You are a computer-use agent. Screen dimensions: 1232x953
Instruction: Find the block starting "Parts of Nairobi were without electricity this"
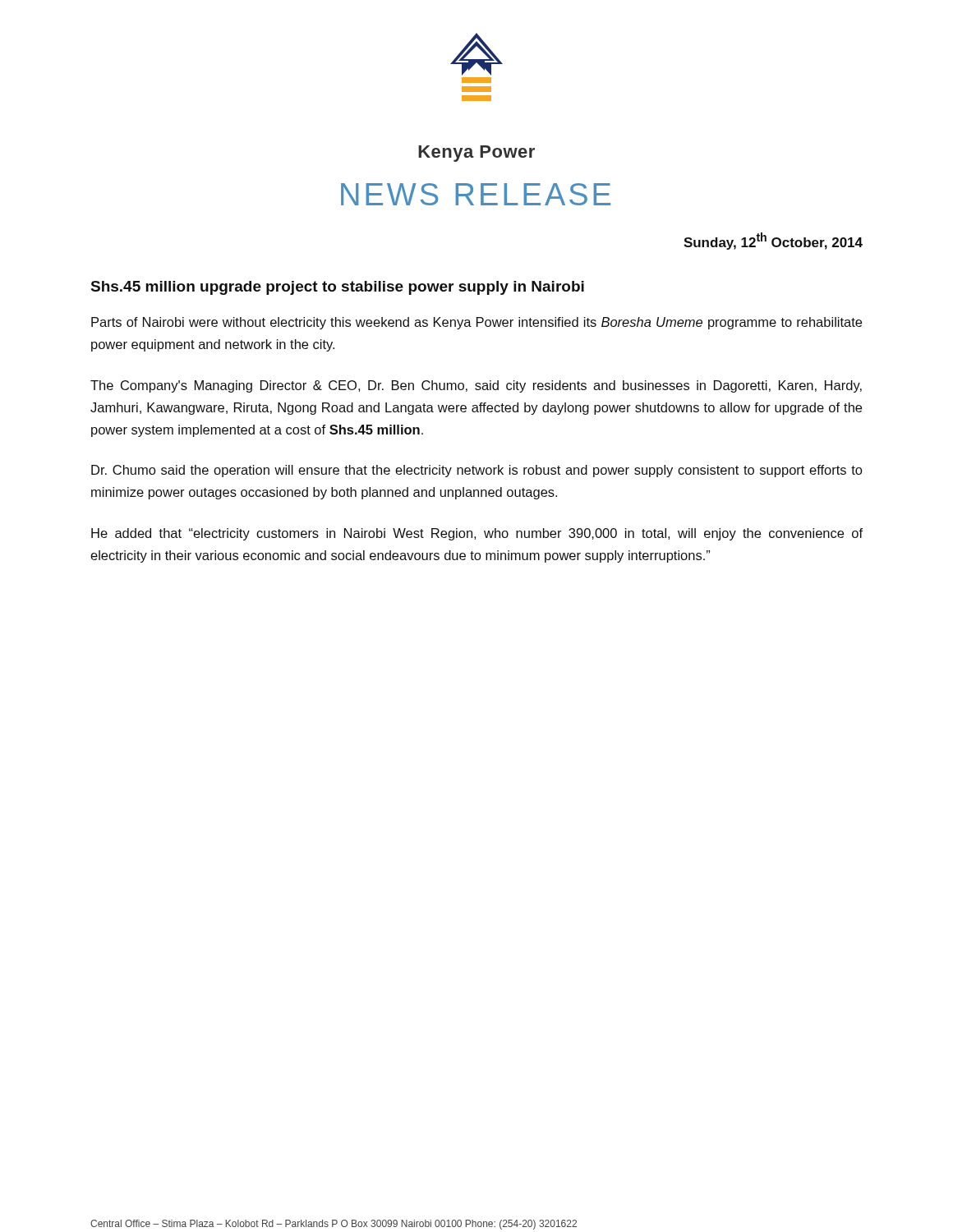[x=476, y=333]
